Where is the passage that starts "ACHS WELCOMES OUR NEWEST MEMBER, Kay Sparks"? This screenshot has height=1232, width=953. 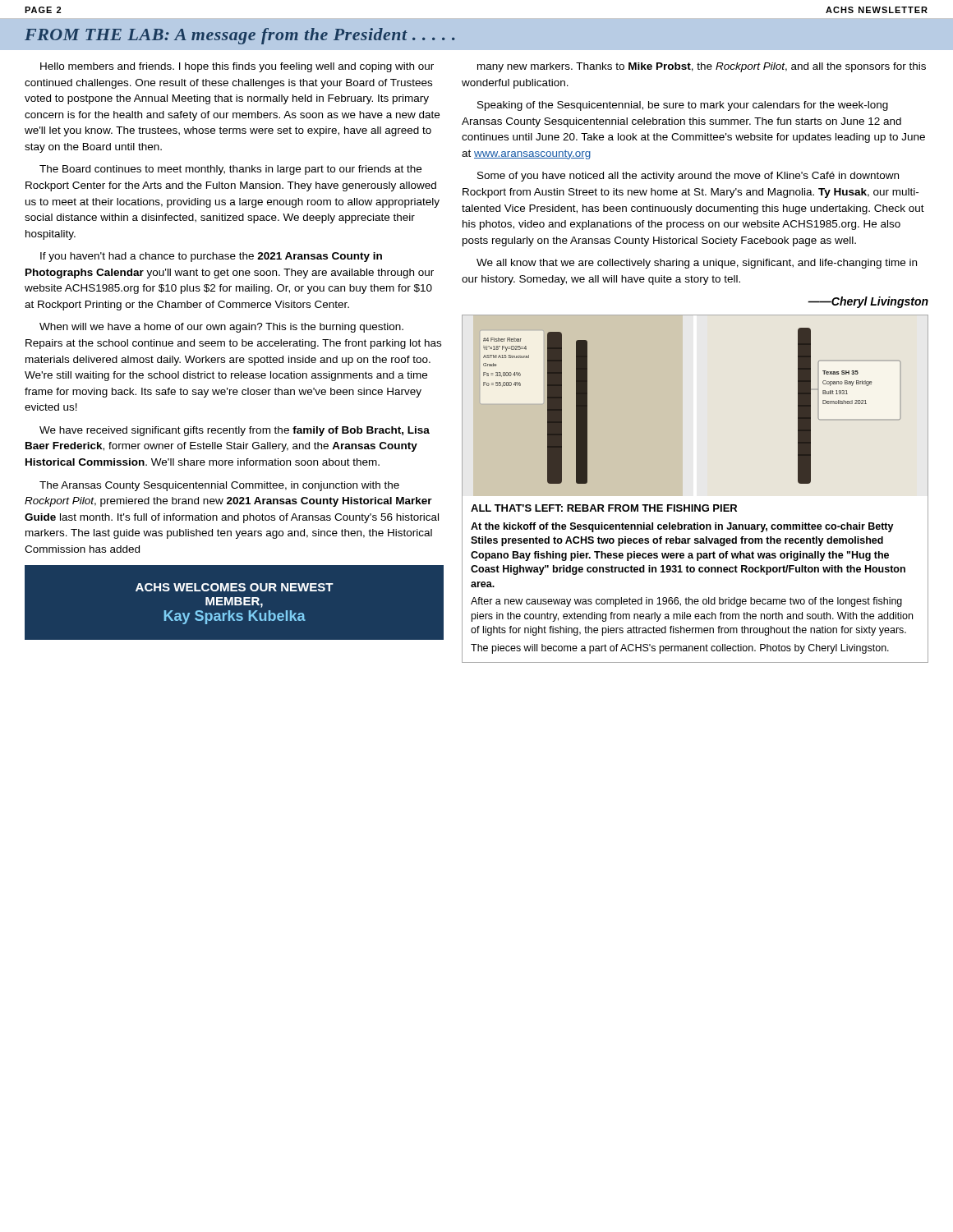pos(234,603)
